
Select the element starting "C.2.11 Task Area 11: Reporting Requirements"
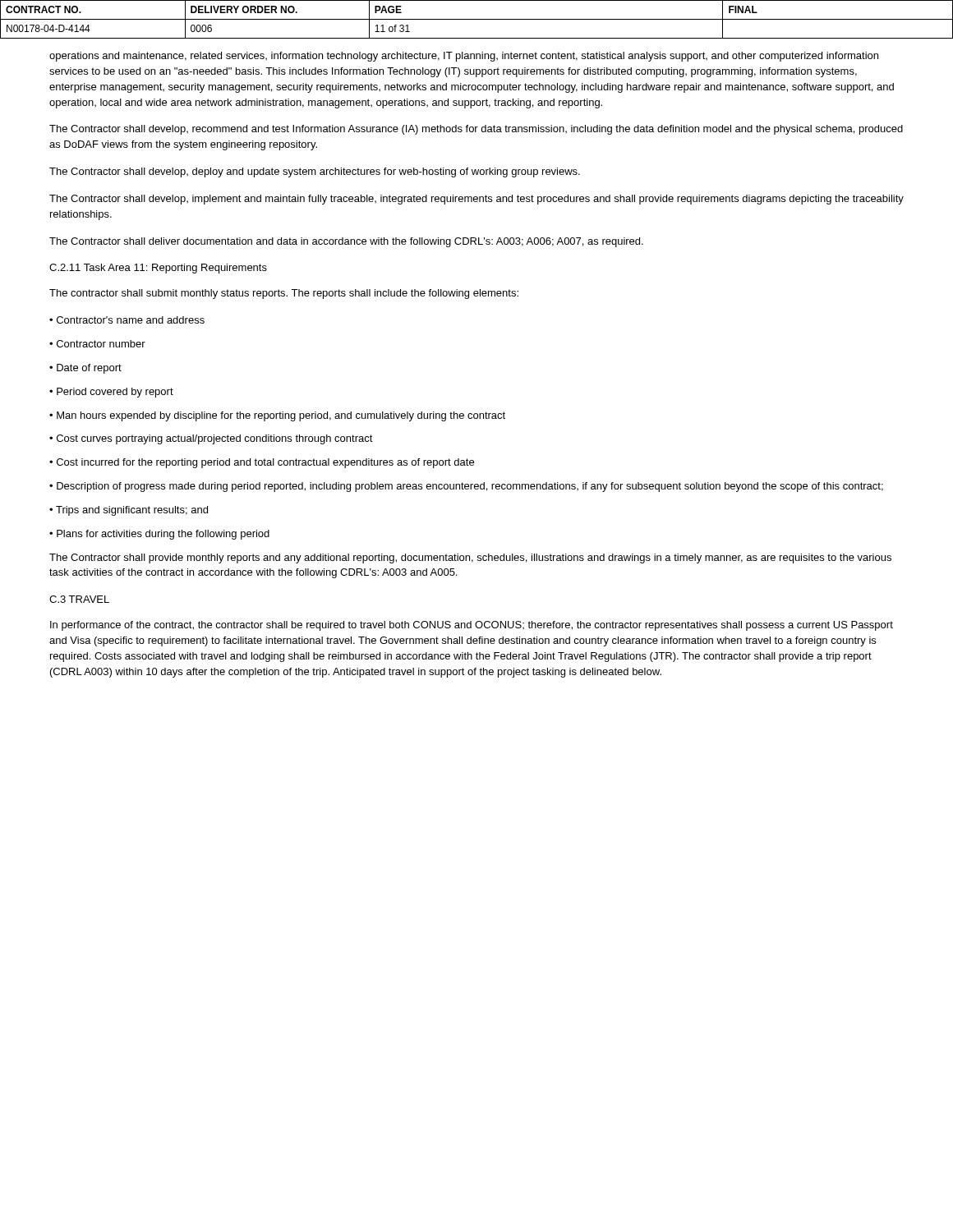158,268
